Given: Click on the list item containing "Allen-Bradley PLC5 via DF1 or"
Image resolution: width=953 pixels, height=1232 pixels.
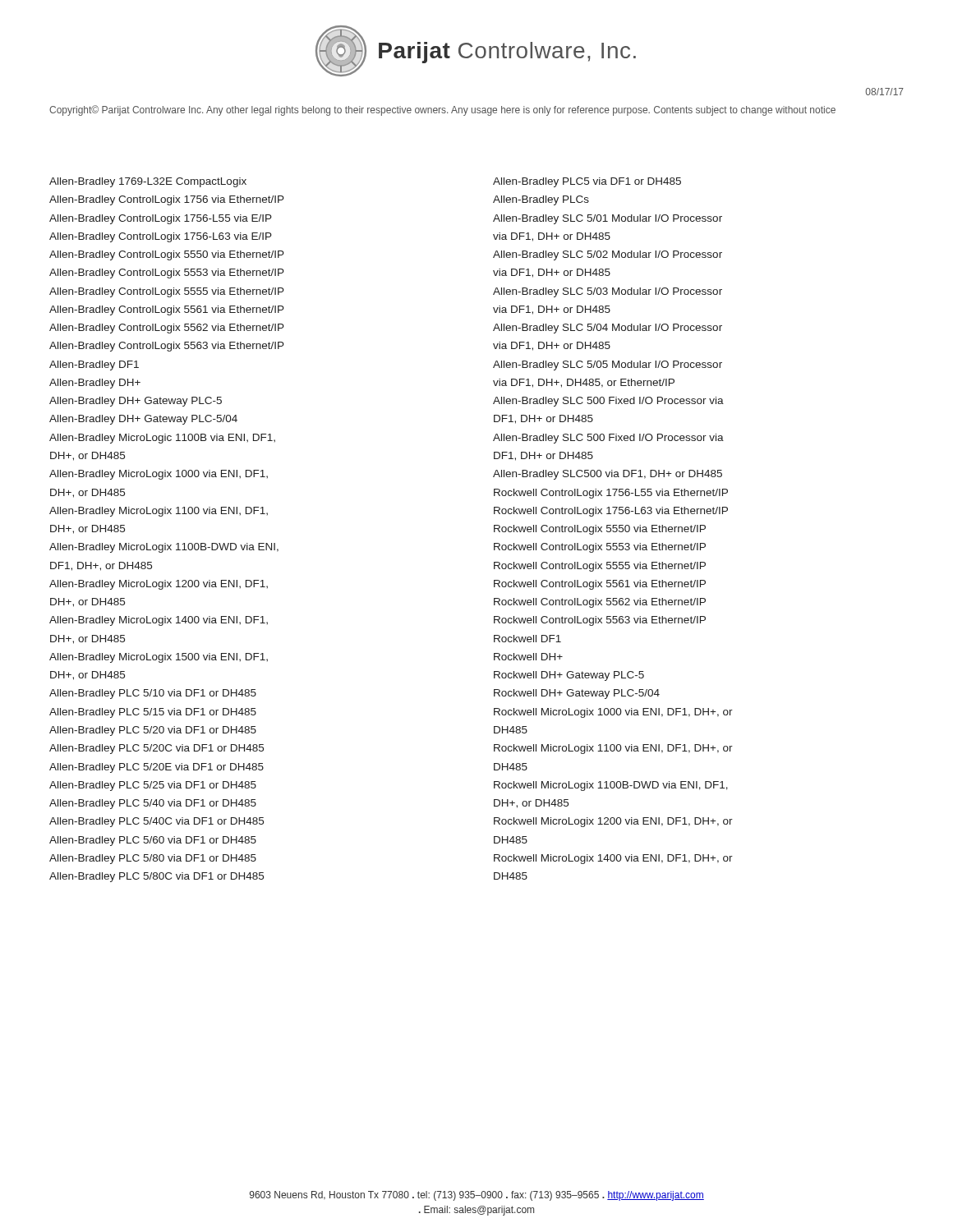Looking at the screenshot, I should click(x=587, y=181).
